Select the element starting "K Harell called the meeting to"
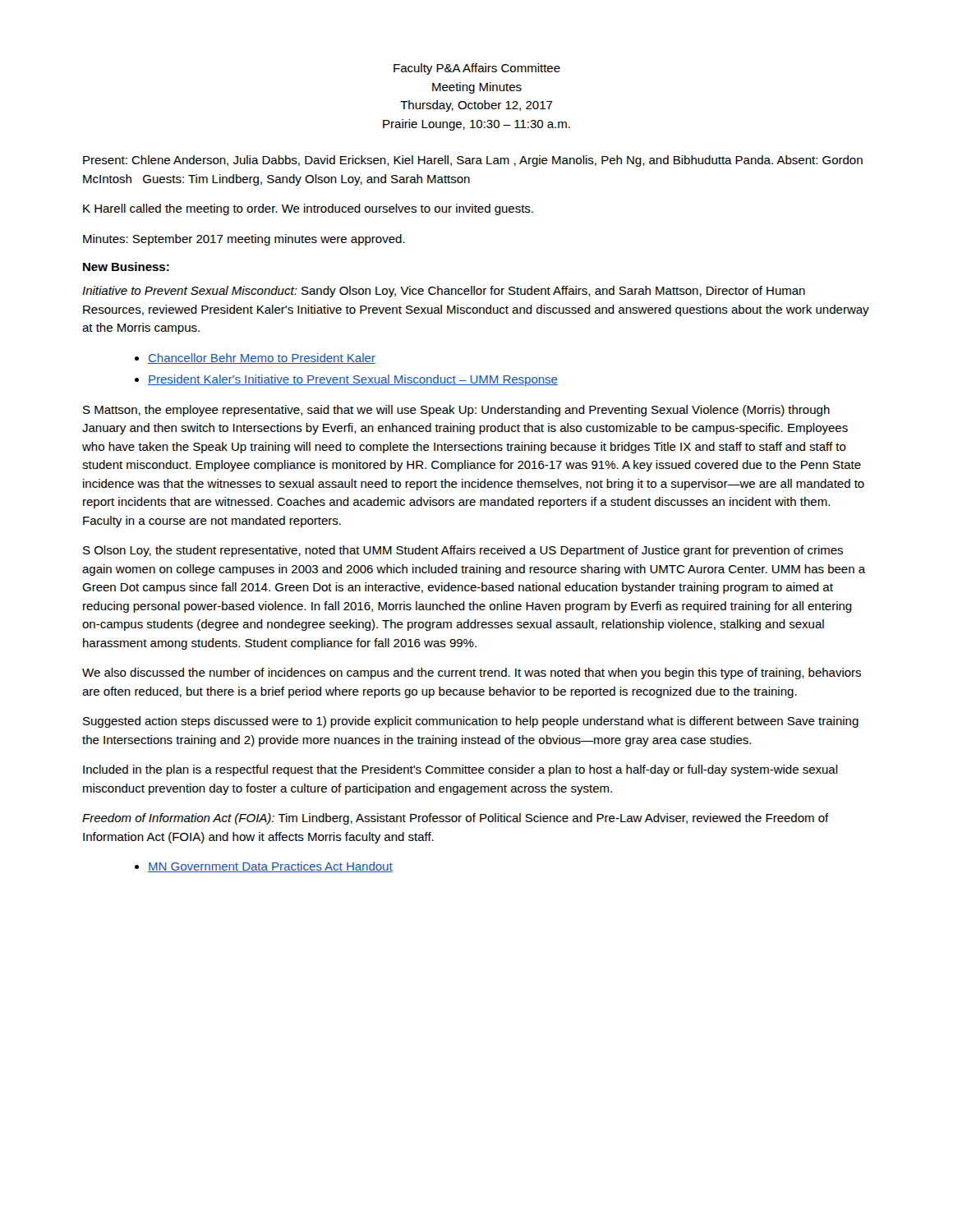953x1232 pixels. coord(308,208)
